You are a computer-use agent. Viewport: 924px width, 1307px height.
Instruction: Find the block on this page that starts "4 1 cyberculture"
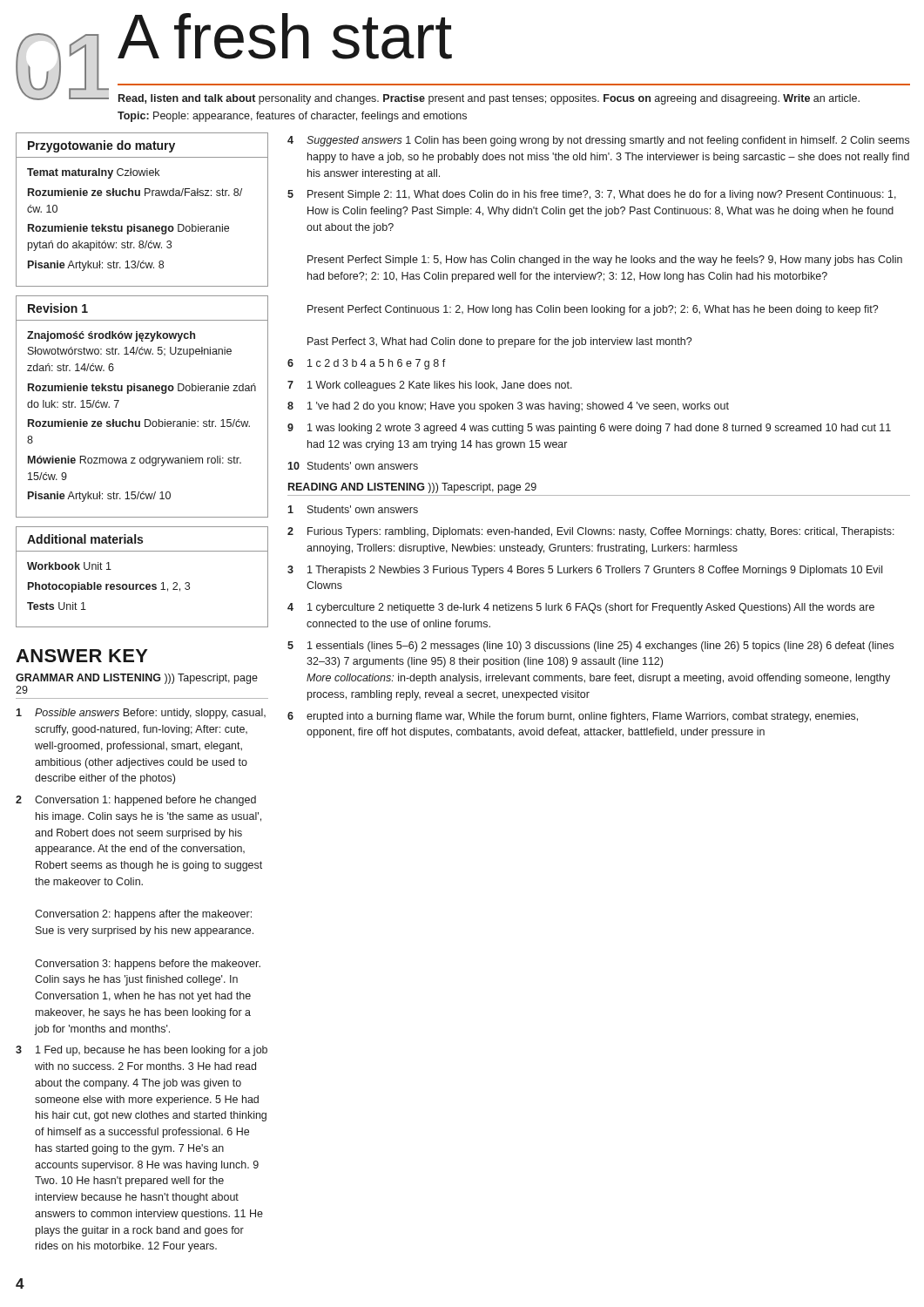[599, 616]
